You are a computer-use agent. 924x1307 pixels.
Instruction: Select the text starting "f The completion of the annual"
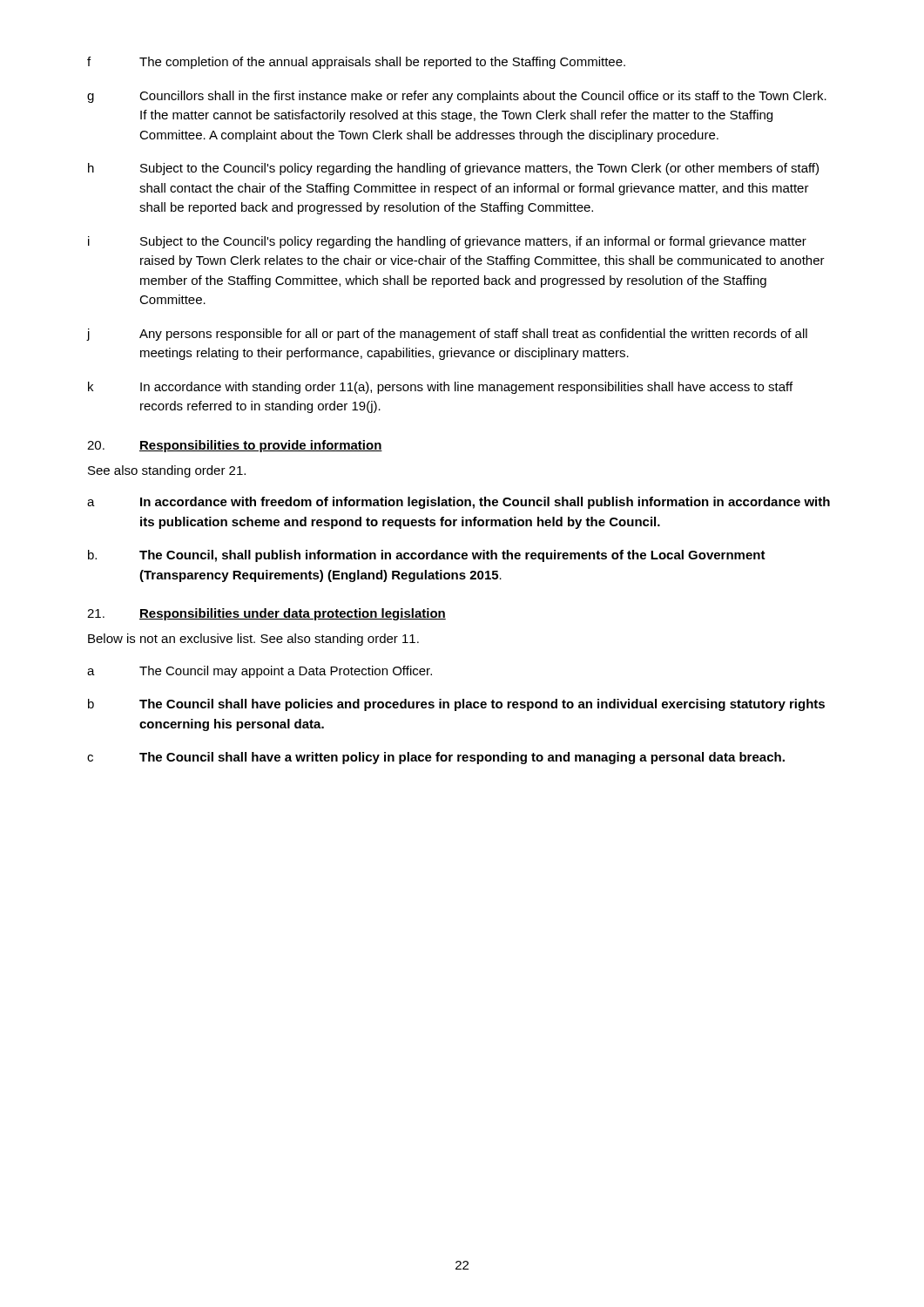click(462, 62)
